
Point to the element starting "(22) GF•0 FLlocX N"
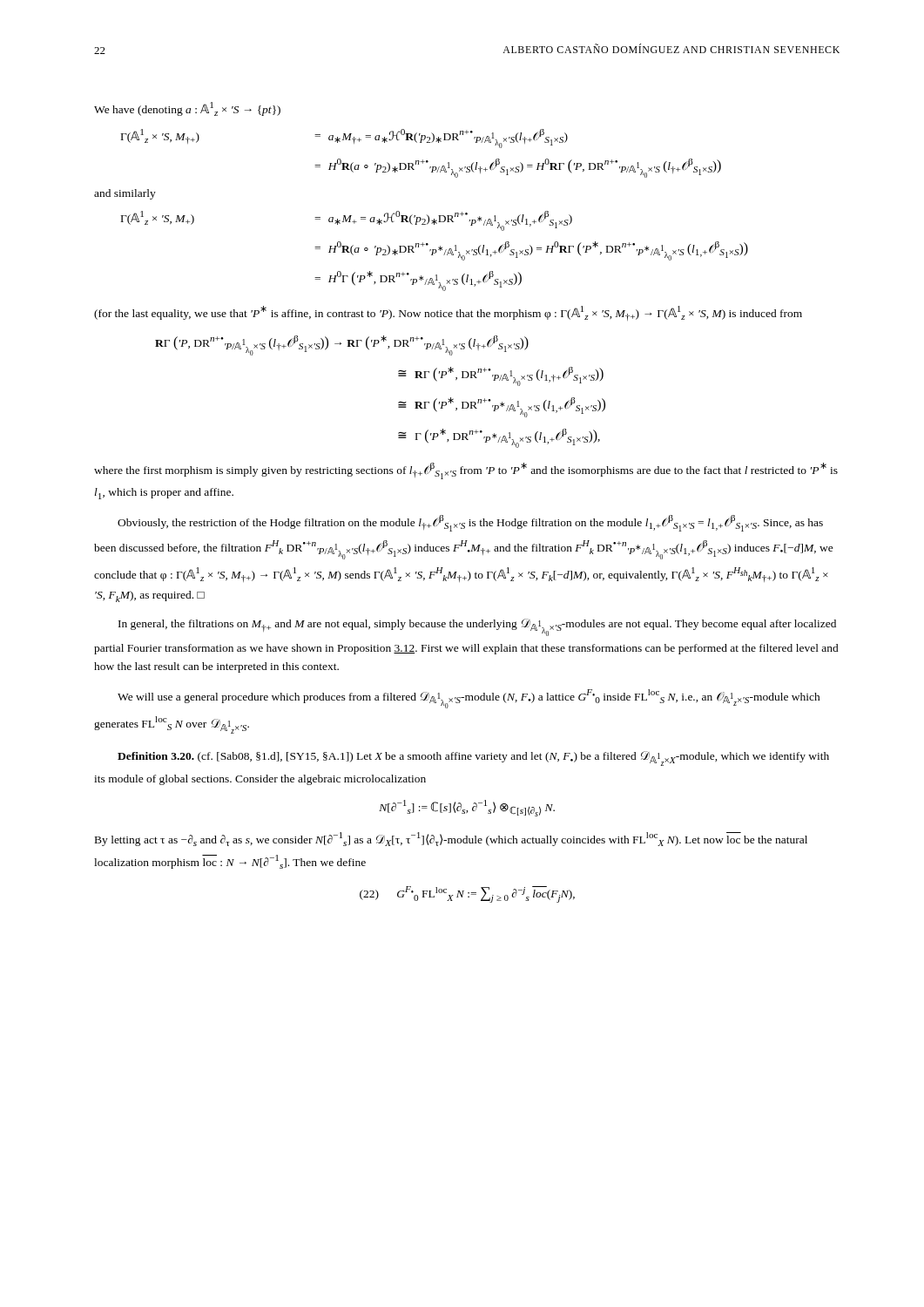(x=467, y=893)
